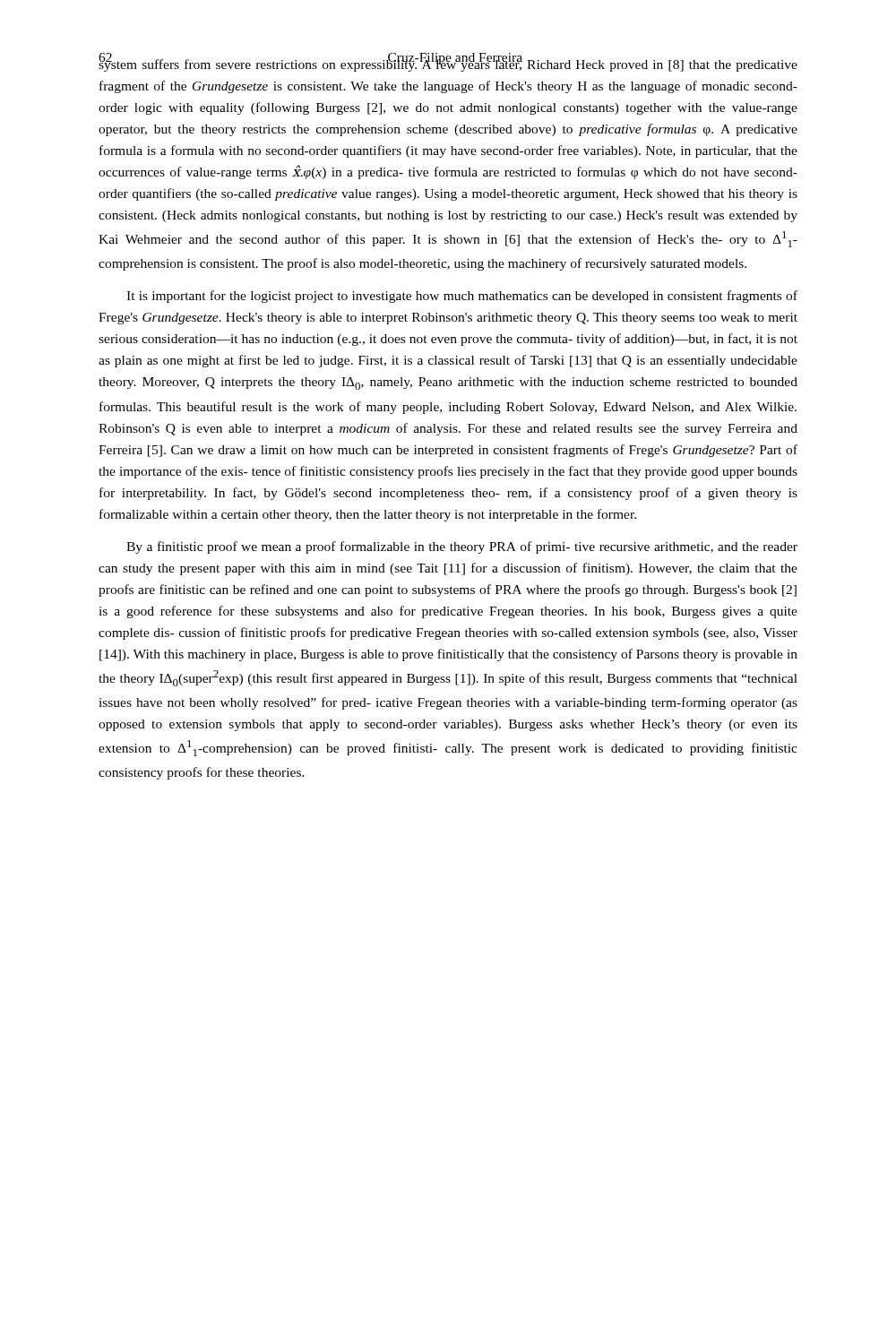The height and width of the screenshot is (1344, 896).
Task: Navigate to the element starting "By a finitistic proof"
Action: [448, 659]
